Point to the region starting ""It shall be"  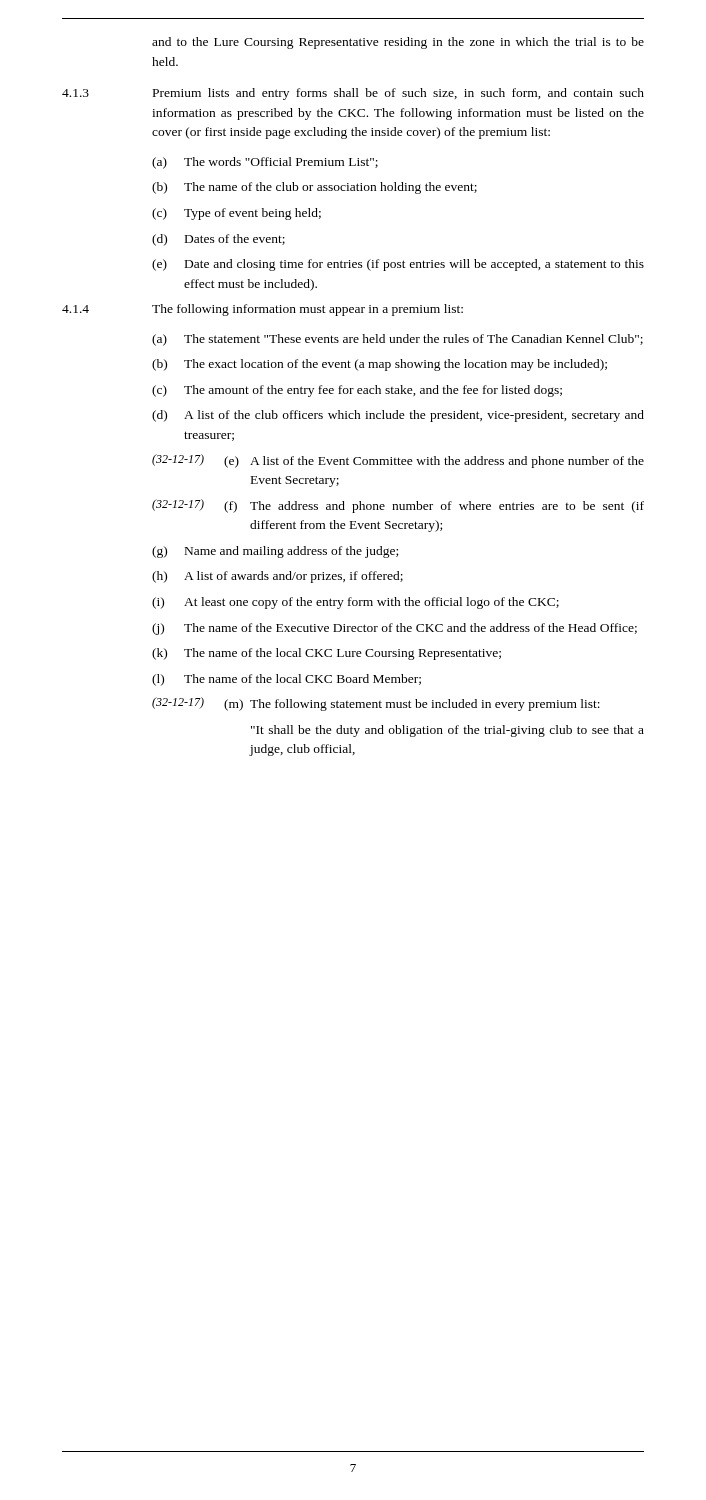pos(447,739)
